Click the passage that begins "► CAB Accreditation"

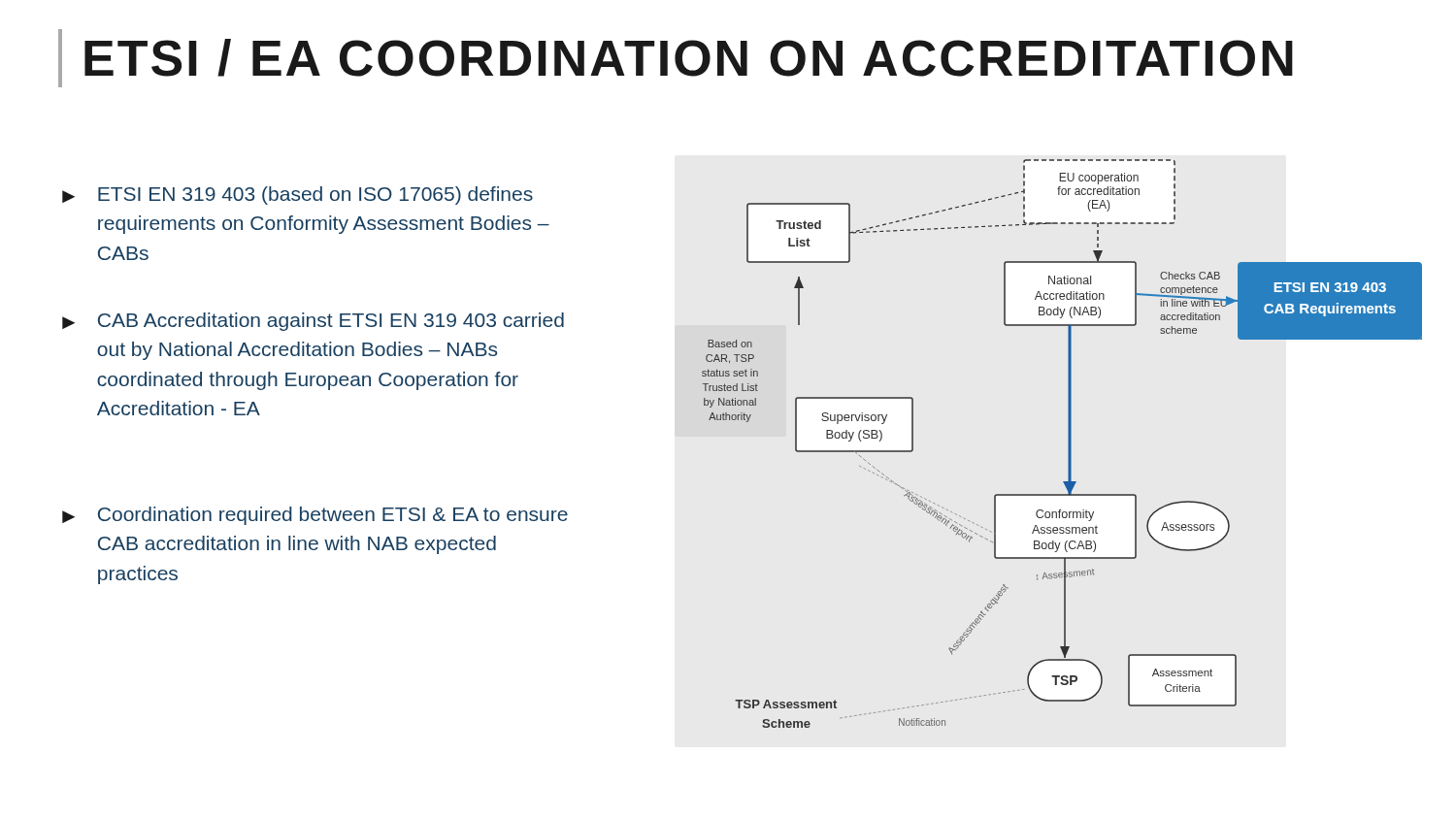click(x=315, y=365)
